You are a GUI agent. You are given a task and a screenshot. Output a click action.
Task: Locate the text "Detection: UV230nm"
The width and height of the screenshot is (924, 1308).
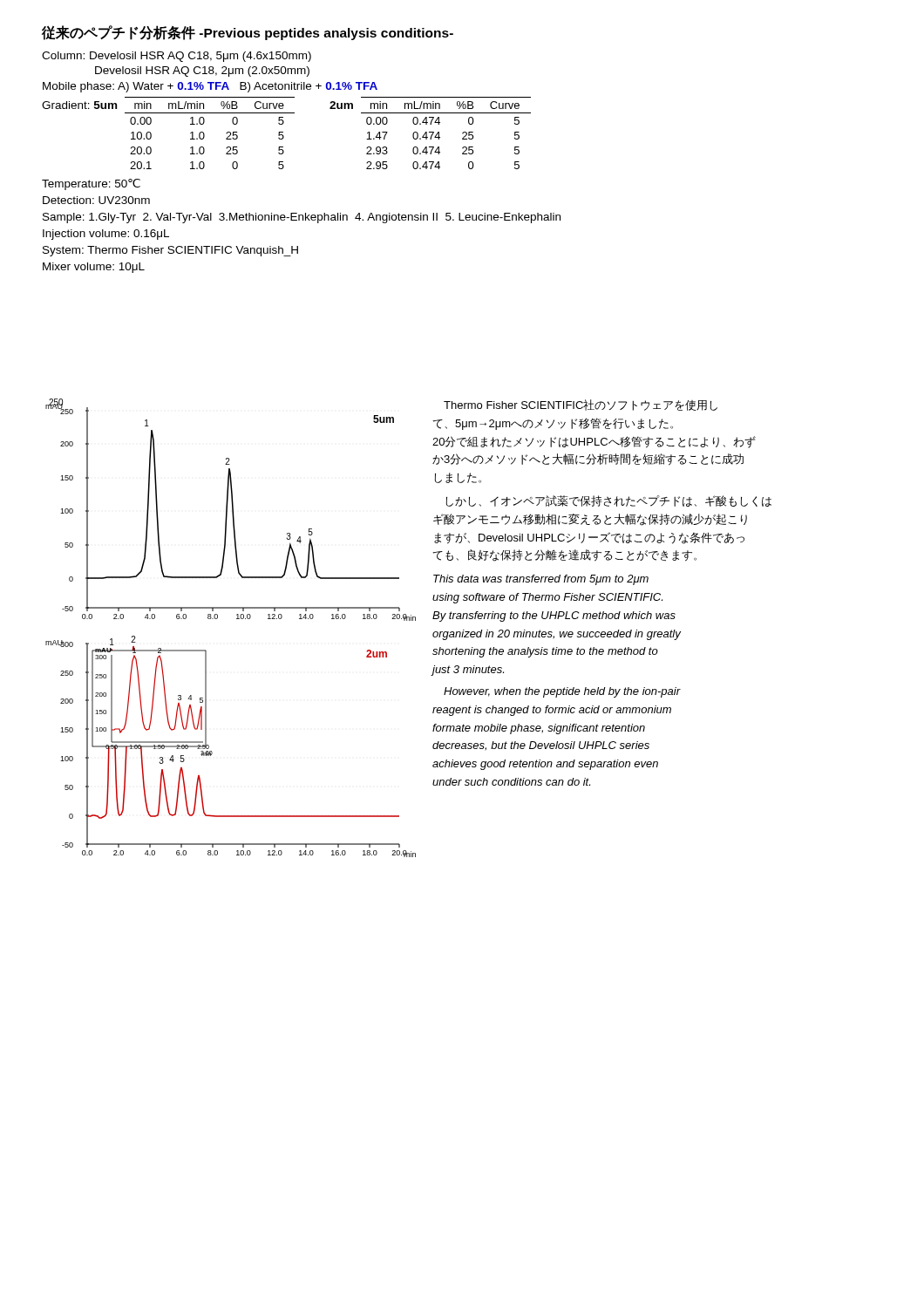[96, 200]
